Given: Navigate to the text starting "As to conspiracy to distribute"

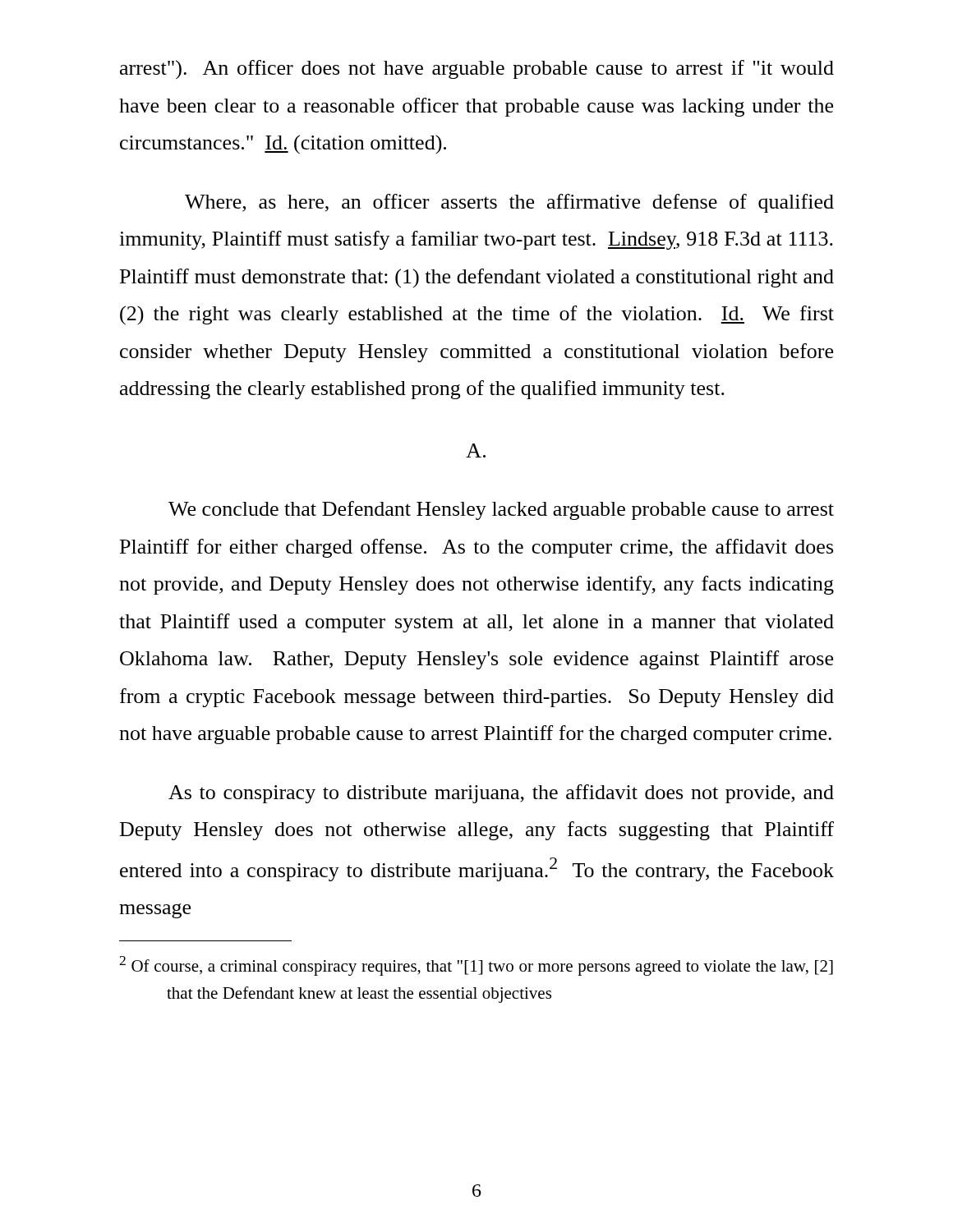Looking at the screenshot, I should pyautogui.click(x=501, y=794).
